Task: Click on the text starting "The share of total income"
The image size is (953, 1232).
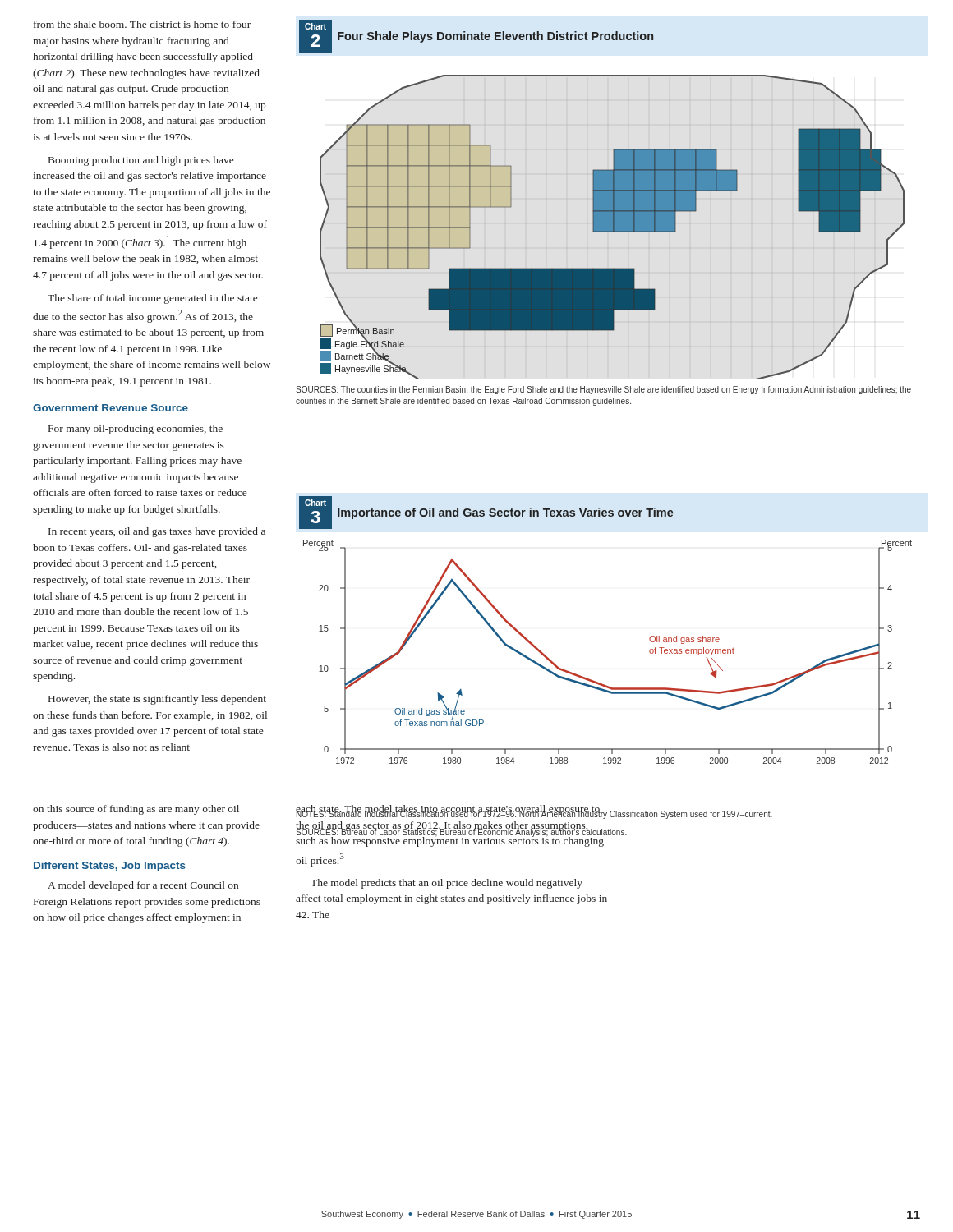Action: click(x=152, y=339)
